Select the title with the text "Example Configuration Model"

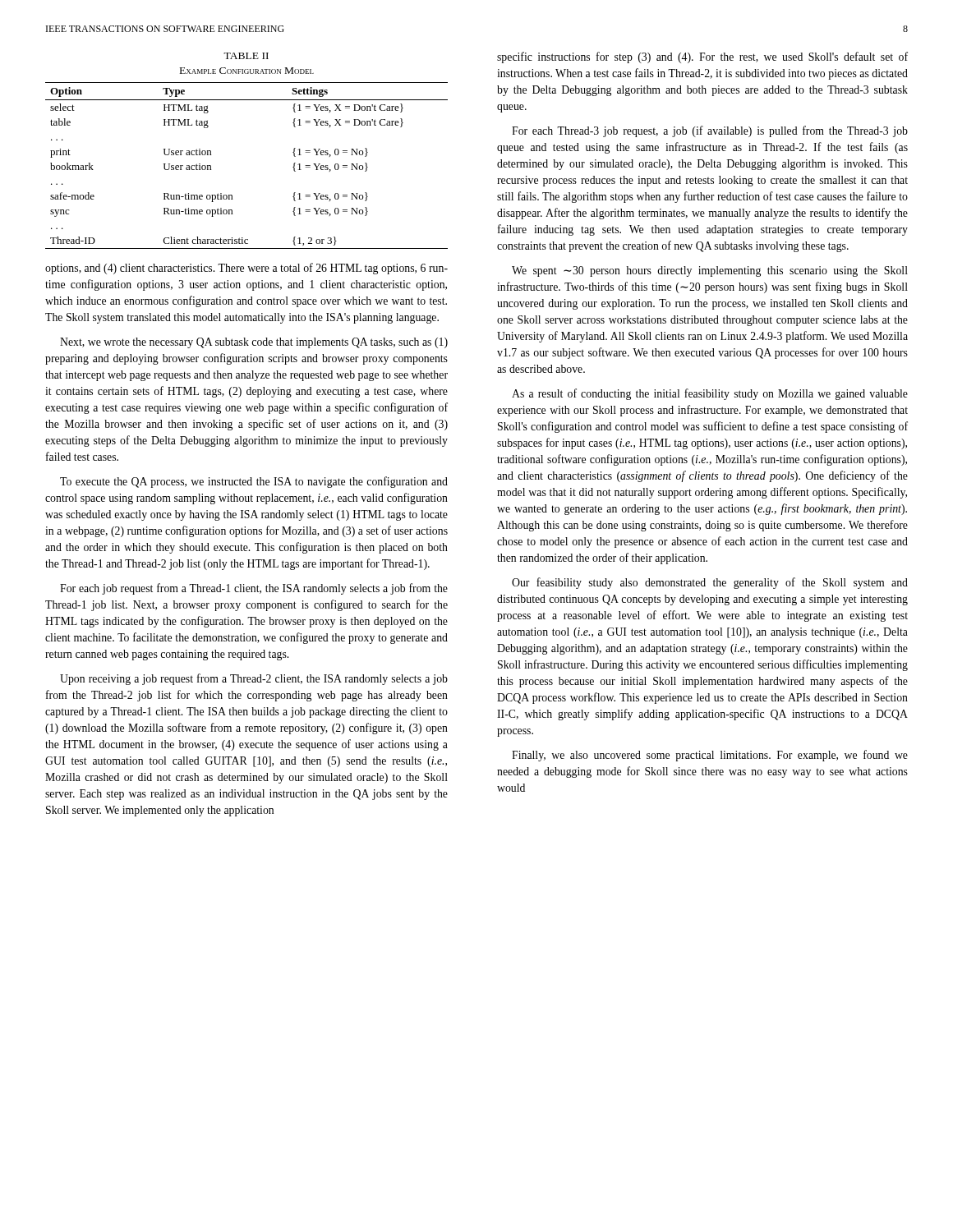(x=246, y=70)
